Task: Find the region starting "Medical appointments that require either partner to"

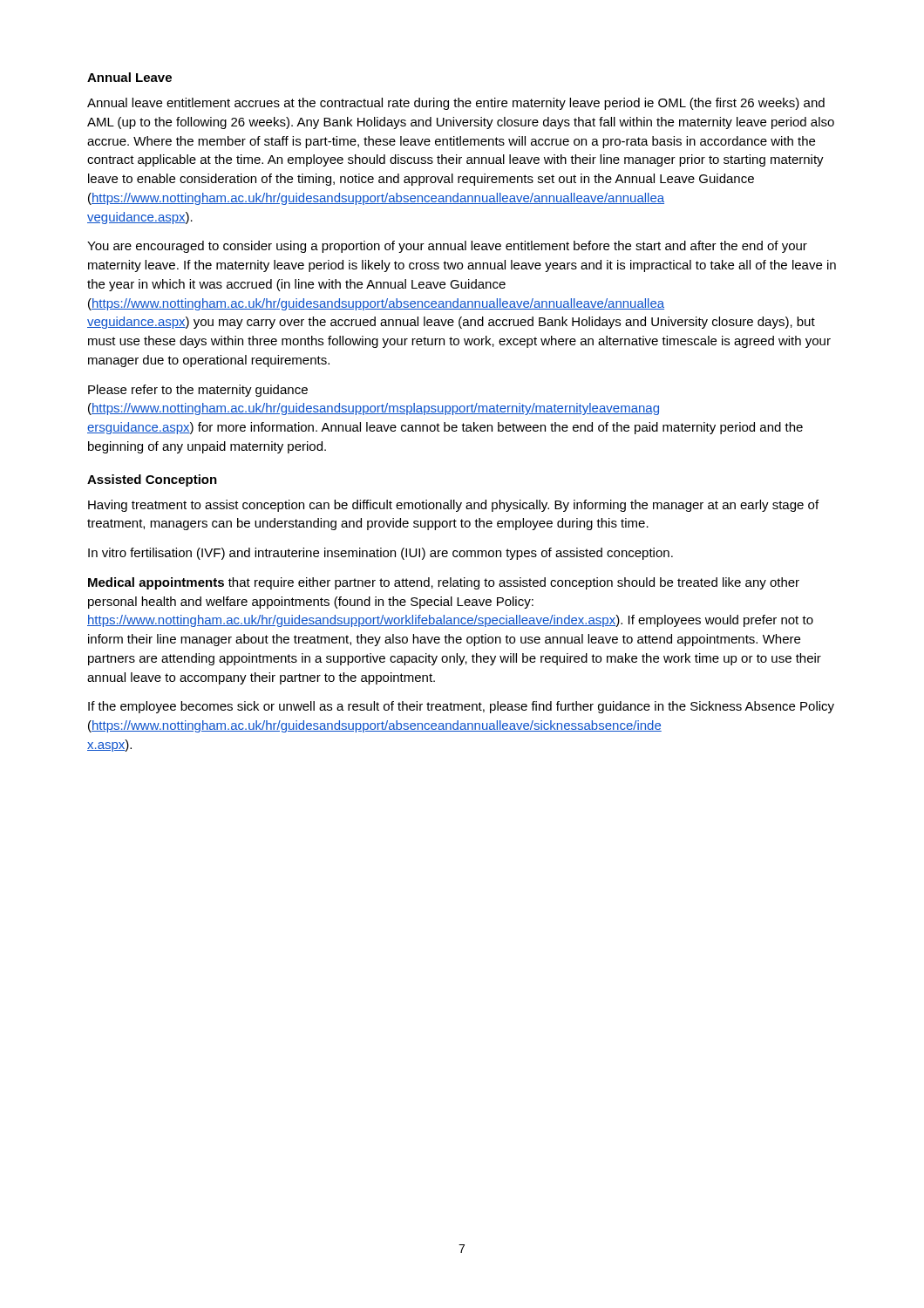Action: pos(454,629)
